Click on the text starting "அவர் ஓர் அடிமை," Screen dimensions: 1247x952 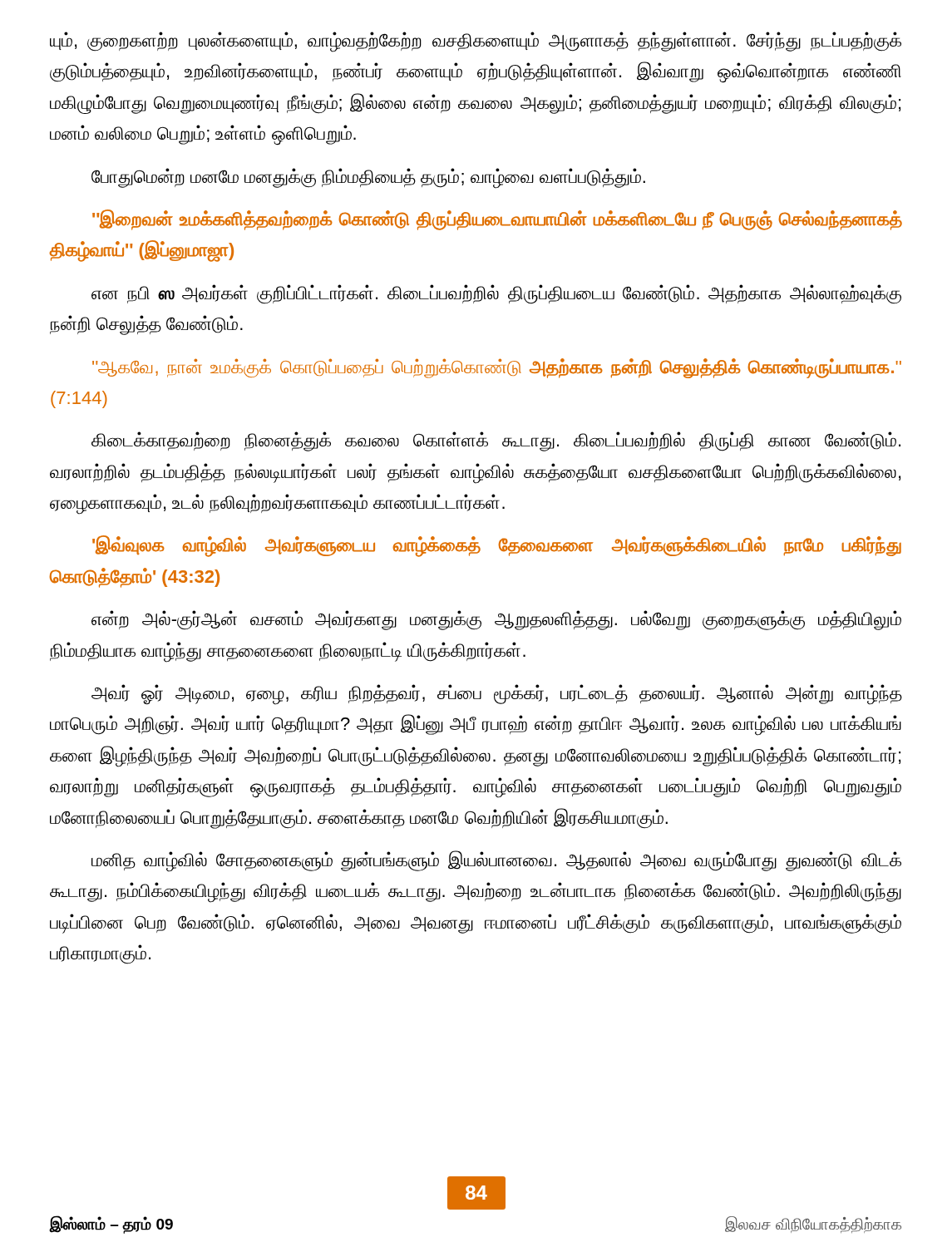click(476, 755)
